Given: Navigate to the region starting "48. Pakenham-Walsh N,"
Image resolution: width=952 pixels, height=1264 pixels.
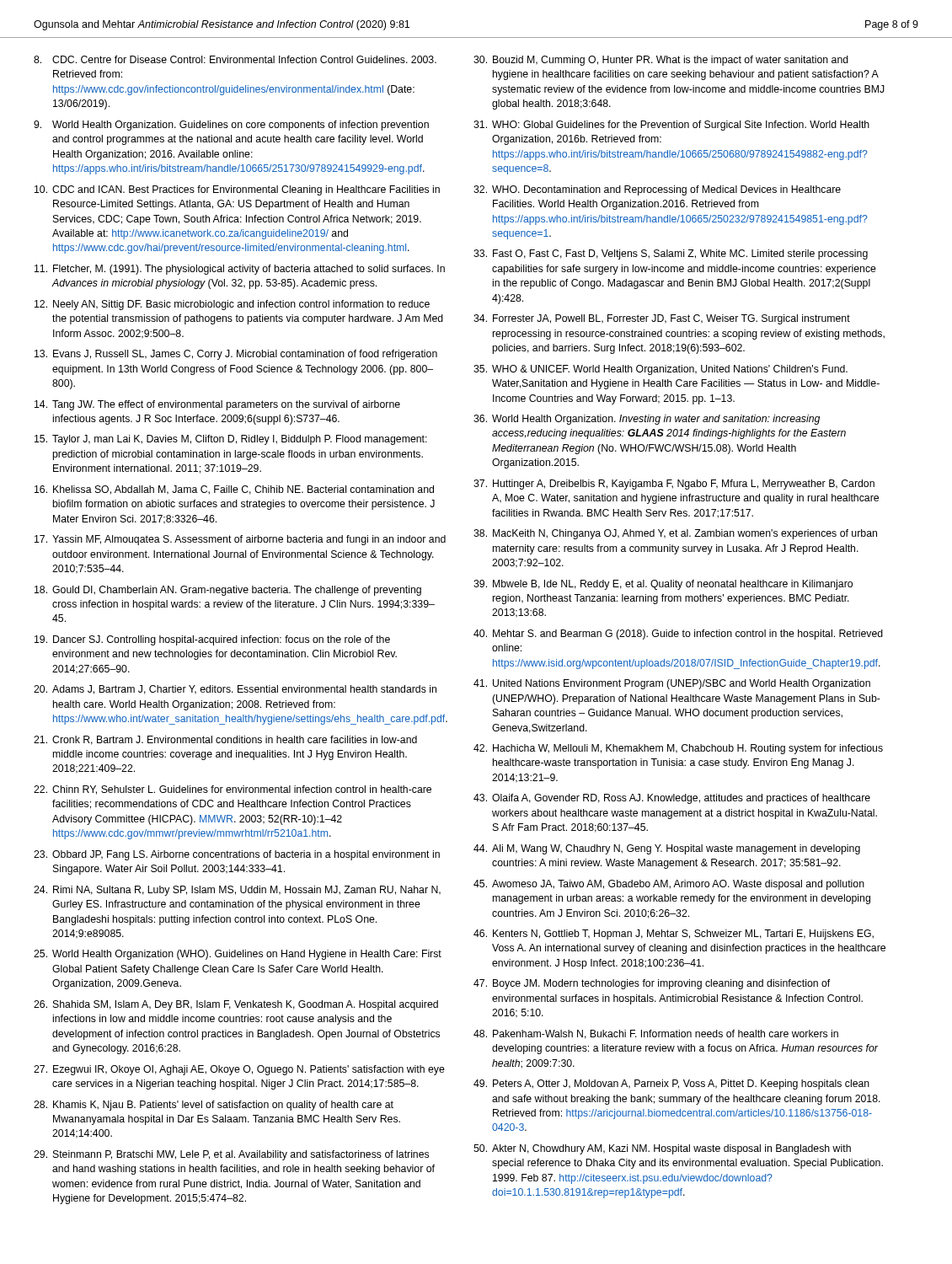Looking at the screenshot, I should 680,1049.
